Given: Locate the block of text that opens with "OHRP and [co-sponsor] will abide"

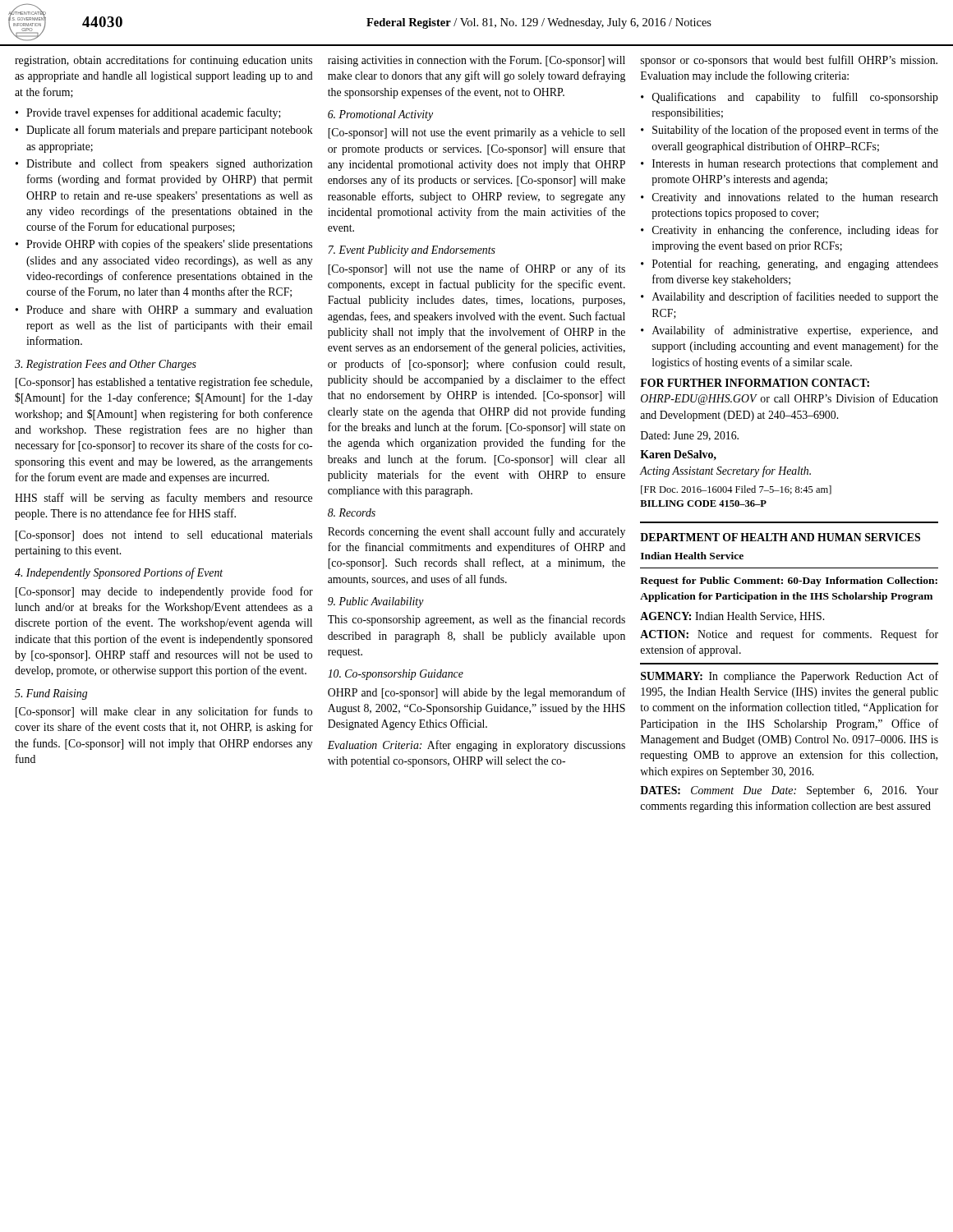Looking at the screenshot, I should tap(476, 708).
